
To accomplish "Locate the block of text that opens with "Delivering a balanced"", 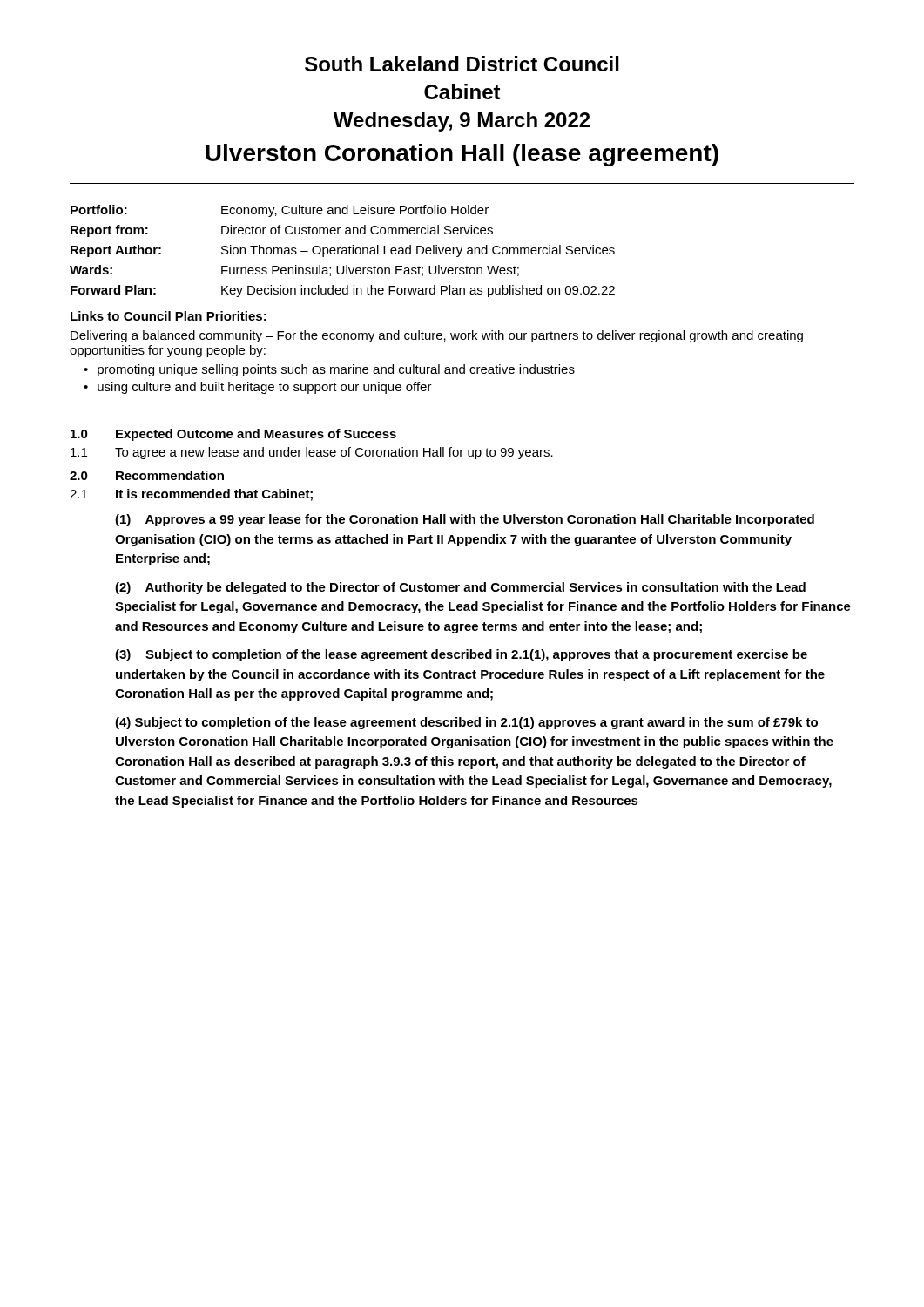I will point(437,342).
